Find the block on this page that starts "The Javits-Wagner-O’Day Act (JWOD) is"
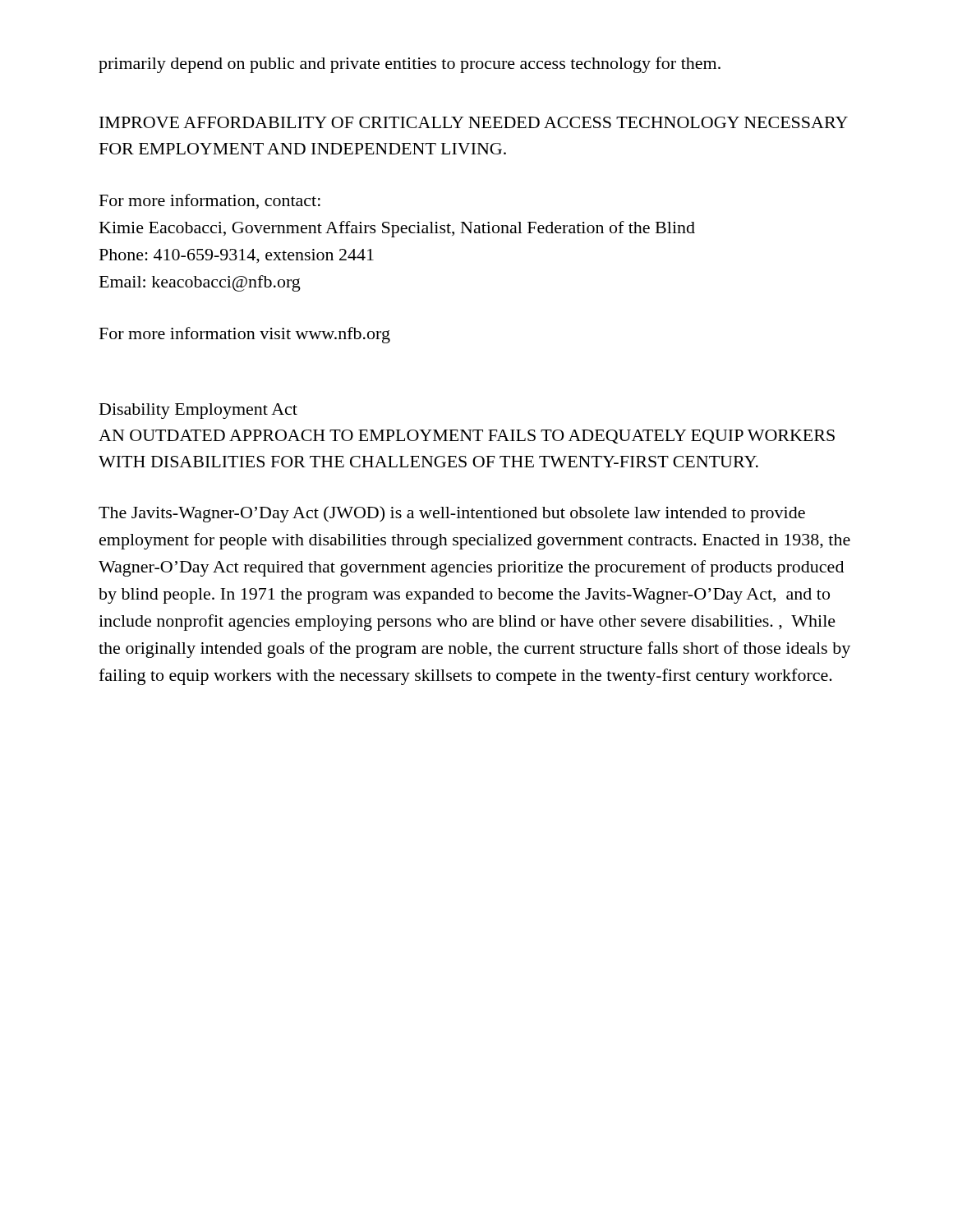The height and width of the screenshot is (1232, 953). click(x=474, y=594)
